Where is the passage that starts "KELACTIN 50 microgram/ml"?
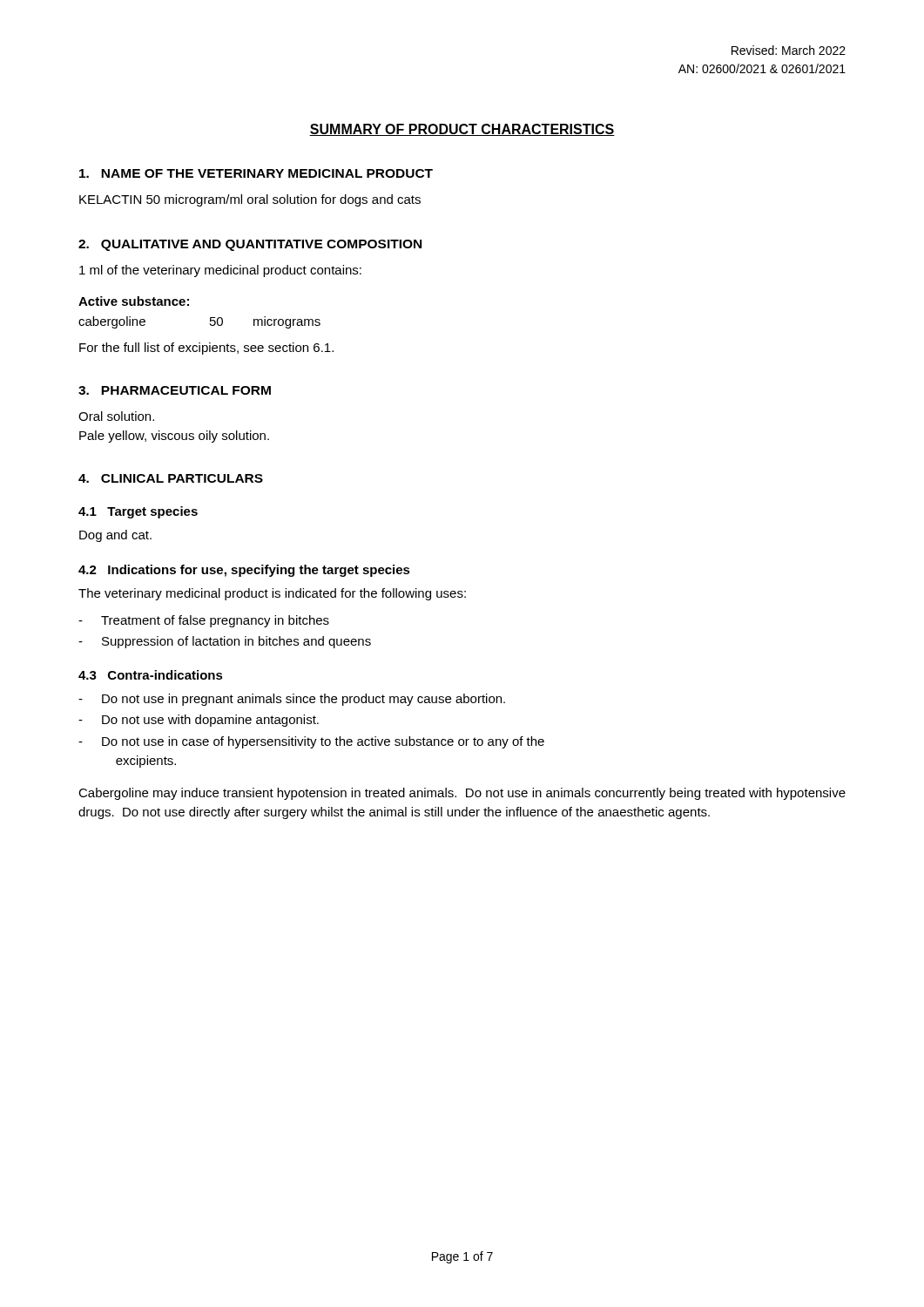The image size is (924, 1307). point(250,199)
